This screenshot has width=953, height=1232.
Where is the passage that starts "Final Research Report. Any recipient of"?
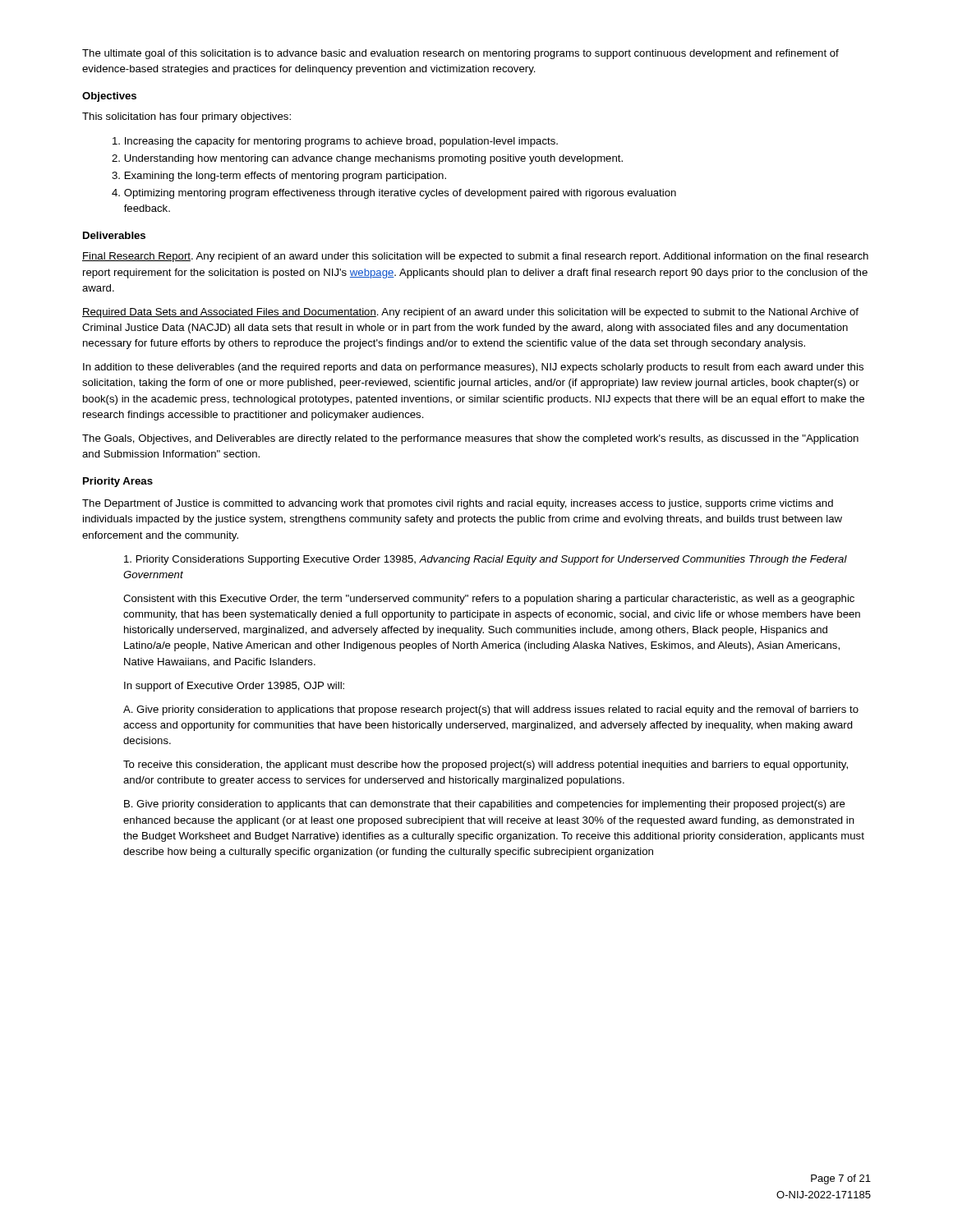(476, 272)
